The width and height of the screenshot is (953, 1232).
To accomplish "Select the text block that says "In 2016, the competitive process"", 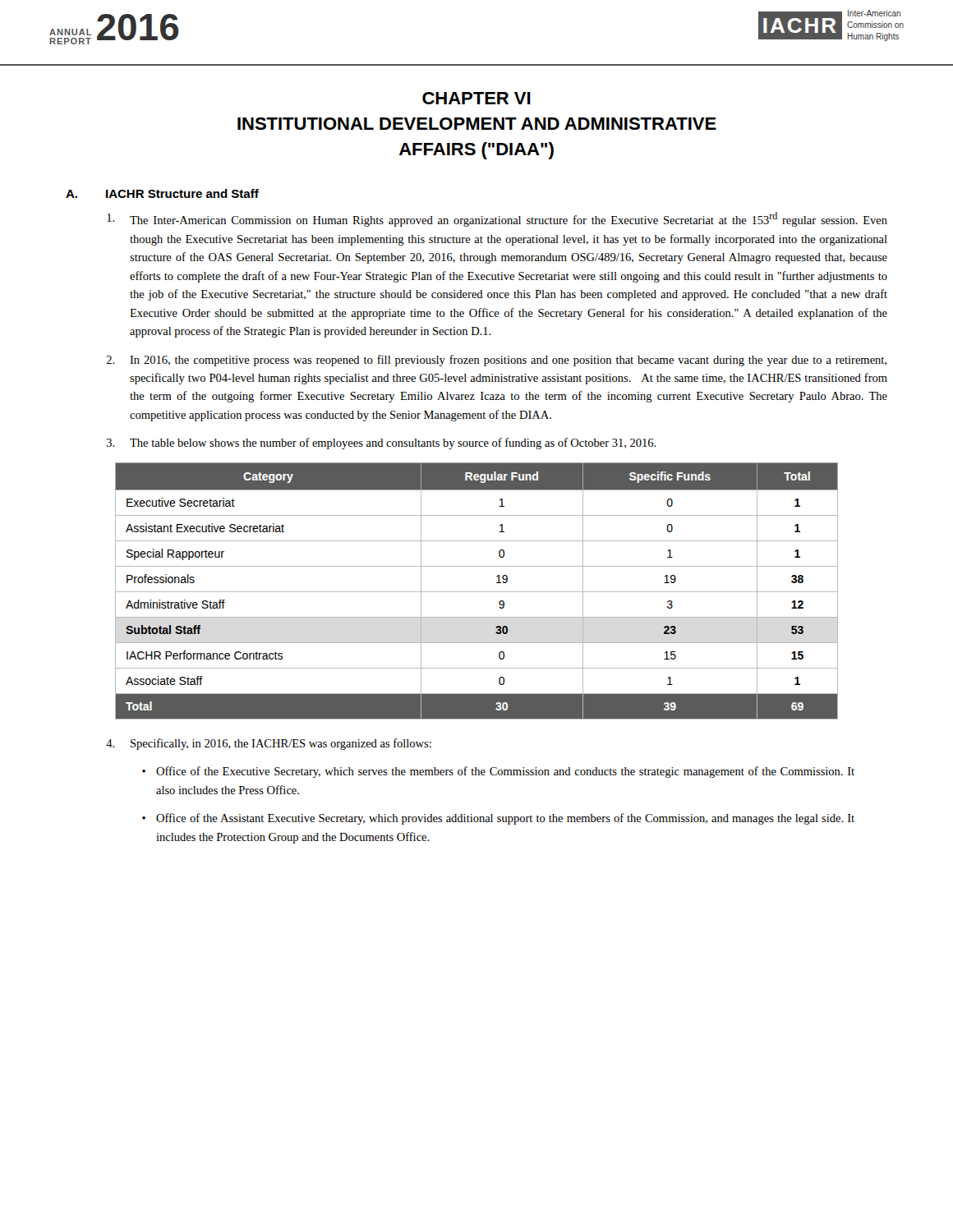I will pos(476,387).
